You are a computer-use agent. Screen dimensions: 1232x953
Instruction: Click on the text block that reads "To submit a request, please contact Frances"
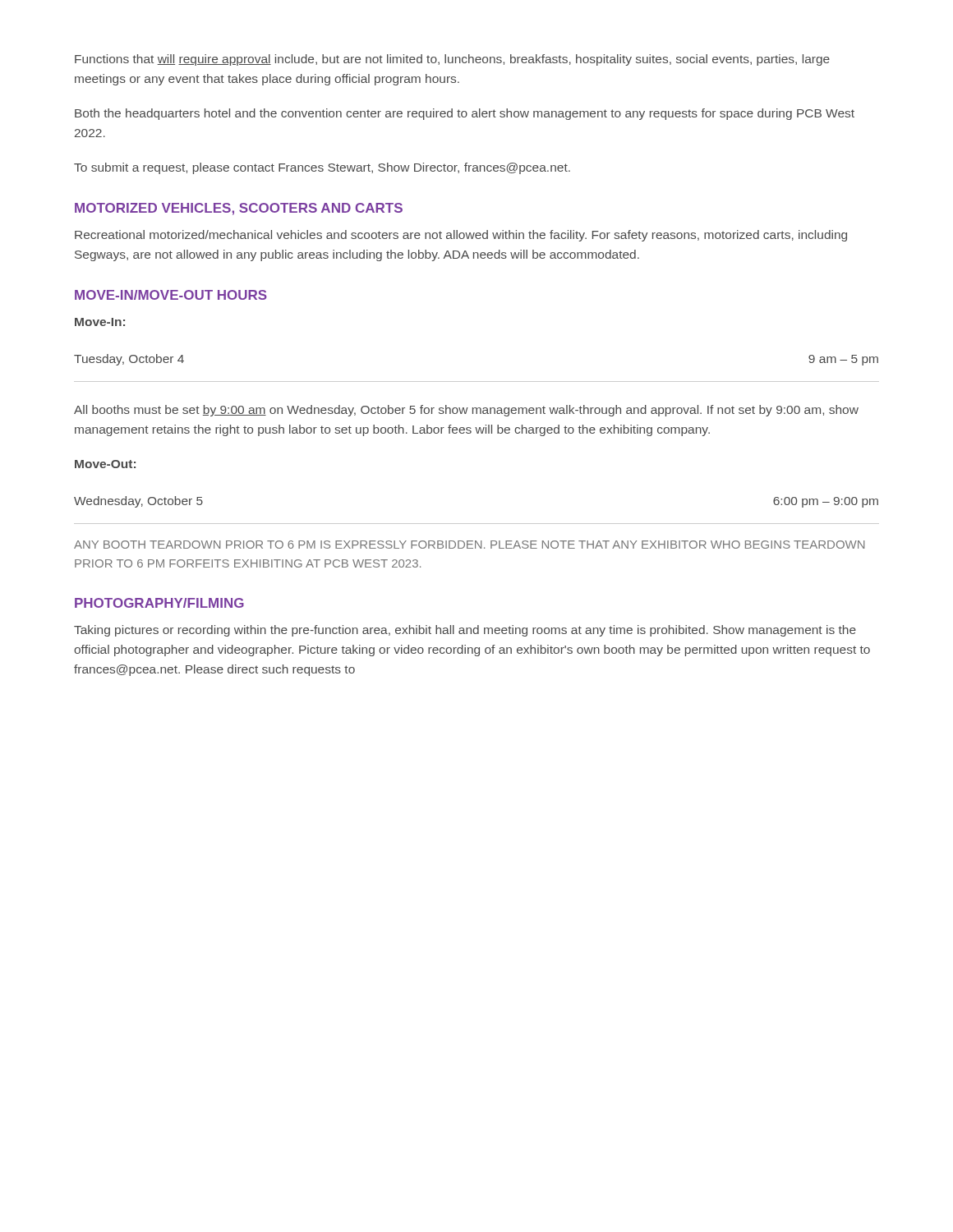tap(322, 167)
